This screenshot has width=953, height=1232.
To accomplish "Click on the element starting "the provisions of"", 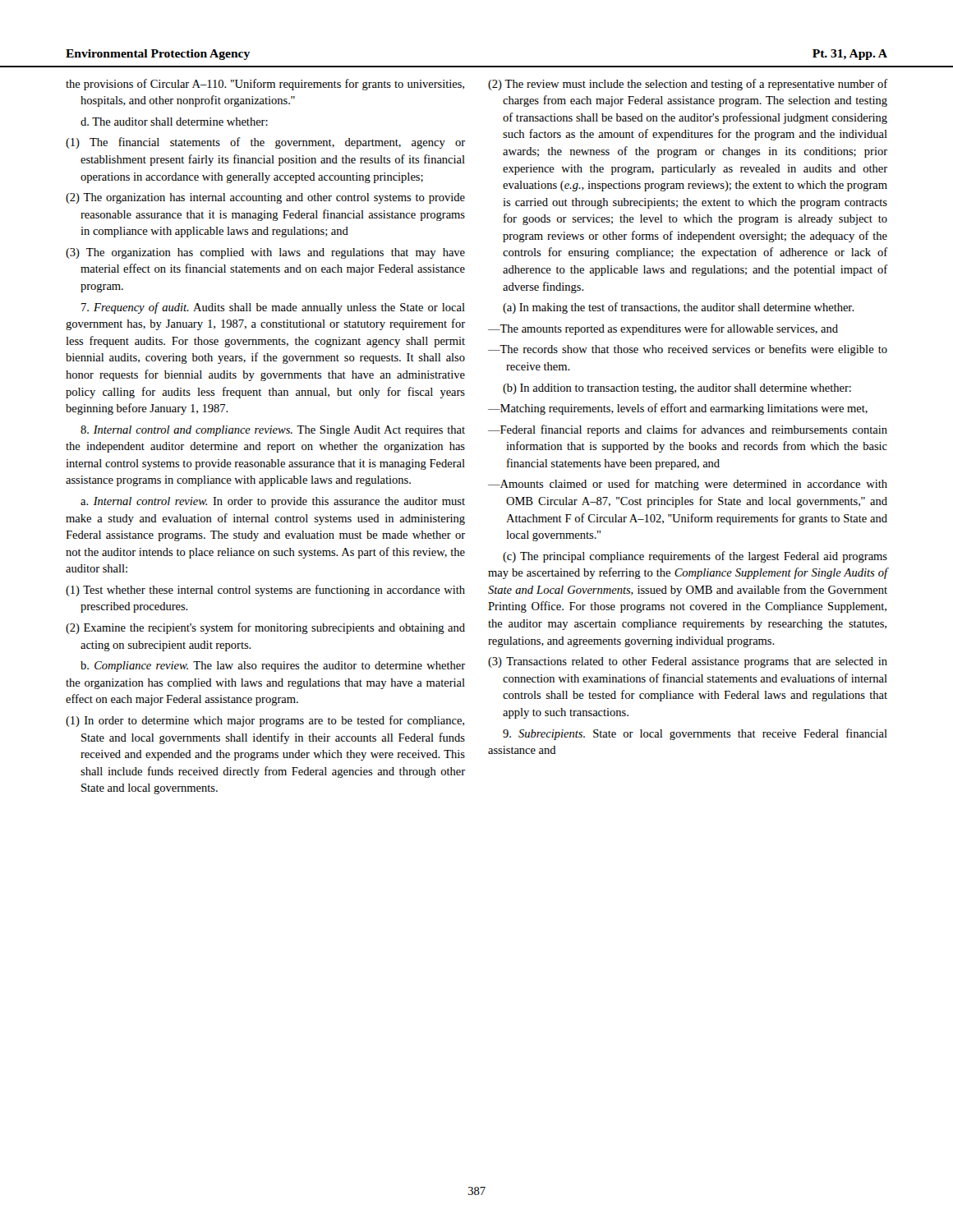I will pos(265,436).
